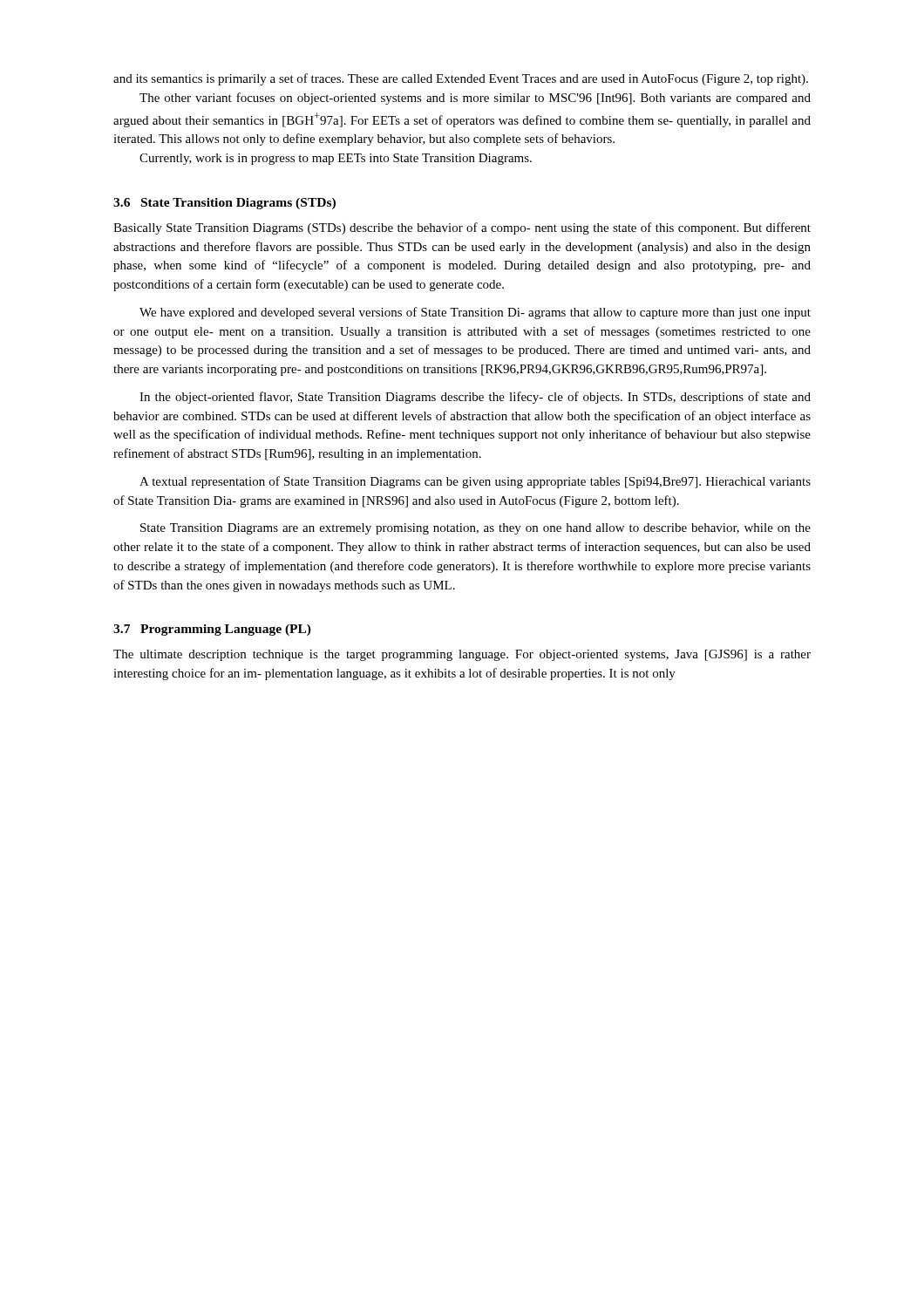Screen dimensions: 1308x924
Task: Find the text starting "A textual representation of State Transition Diagrams"
Action: pos(462,491)
